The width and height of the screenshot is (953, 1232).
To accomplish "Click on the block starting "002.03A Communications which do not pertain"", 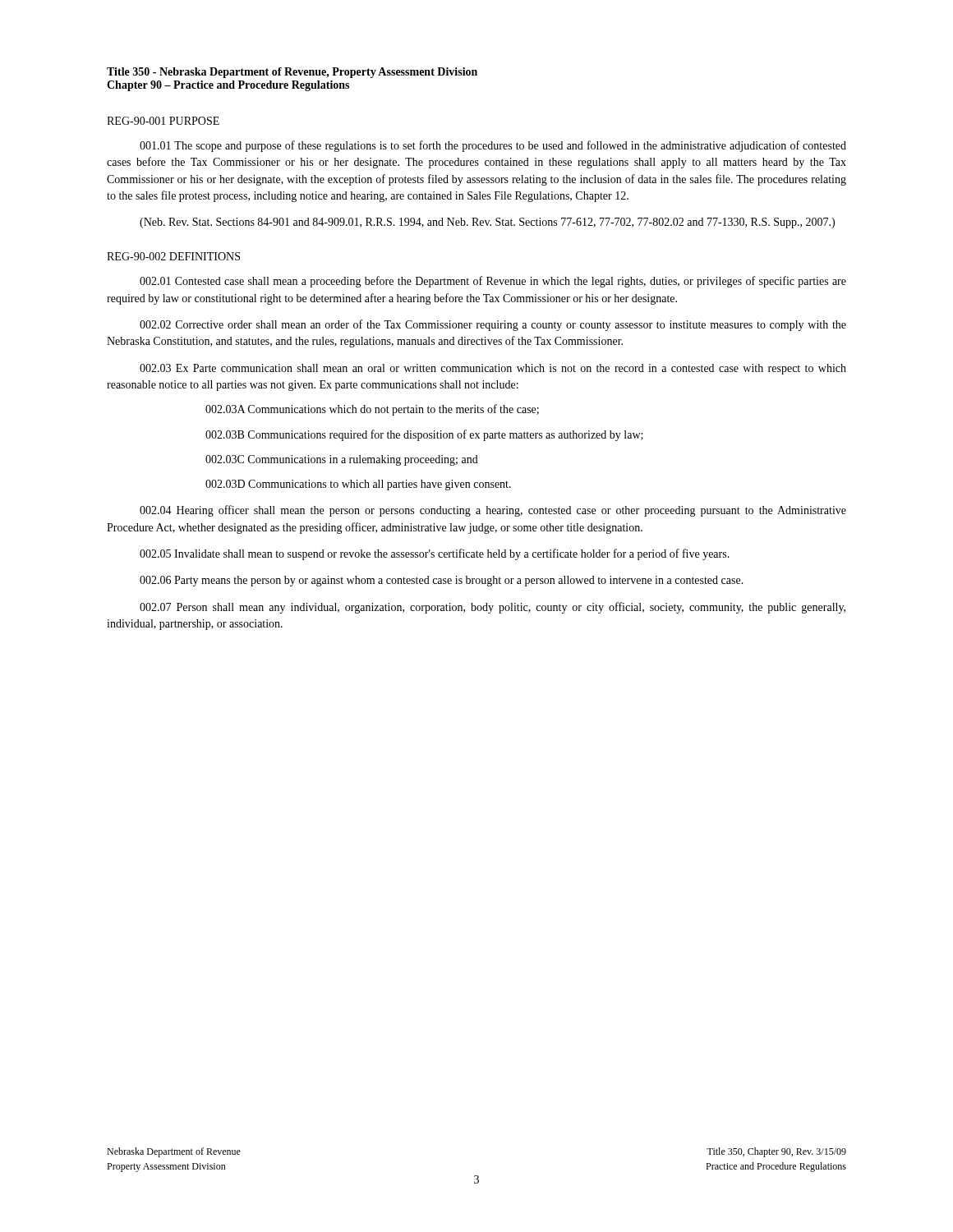I will click(x=526, y=410).
